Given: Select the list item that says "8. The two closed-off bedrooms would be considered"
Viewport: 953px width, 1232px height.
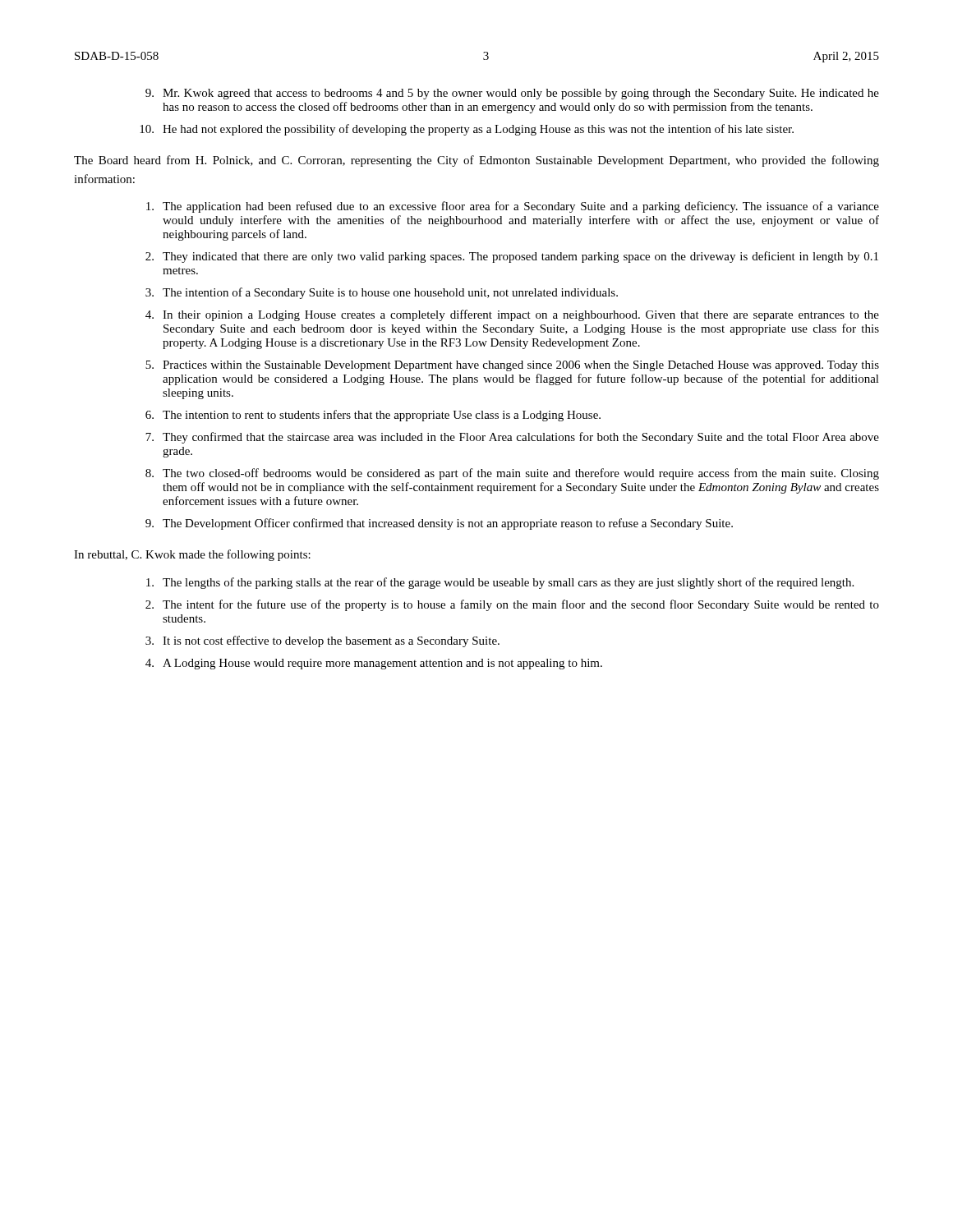Looking at the screenshot, I should 501,488.
